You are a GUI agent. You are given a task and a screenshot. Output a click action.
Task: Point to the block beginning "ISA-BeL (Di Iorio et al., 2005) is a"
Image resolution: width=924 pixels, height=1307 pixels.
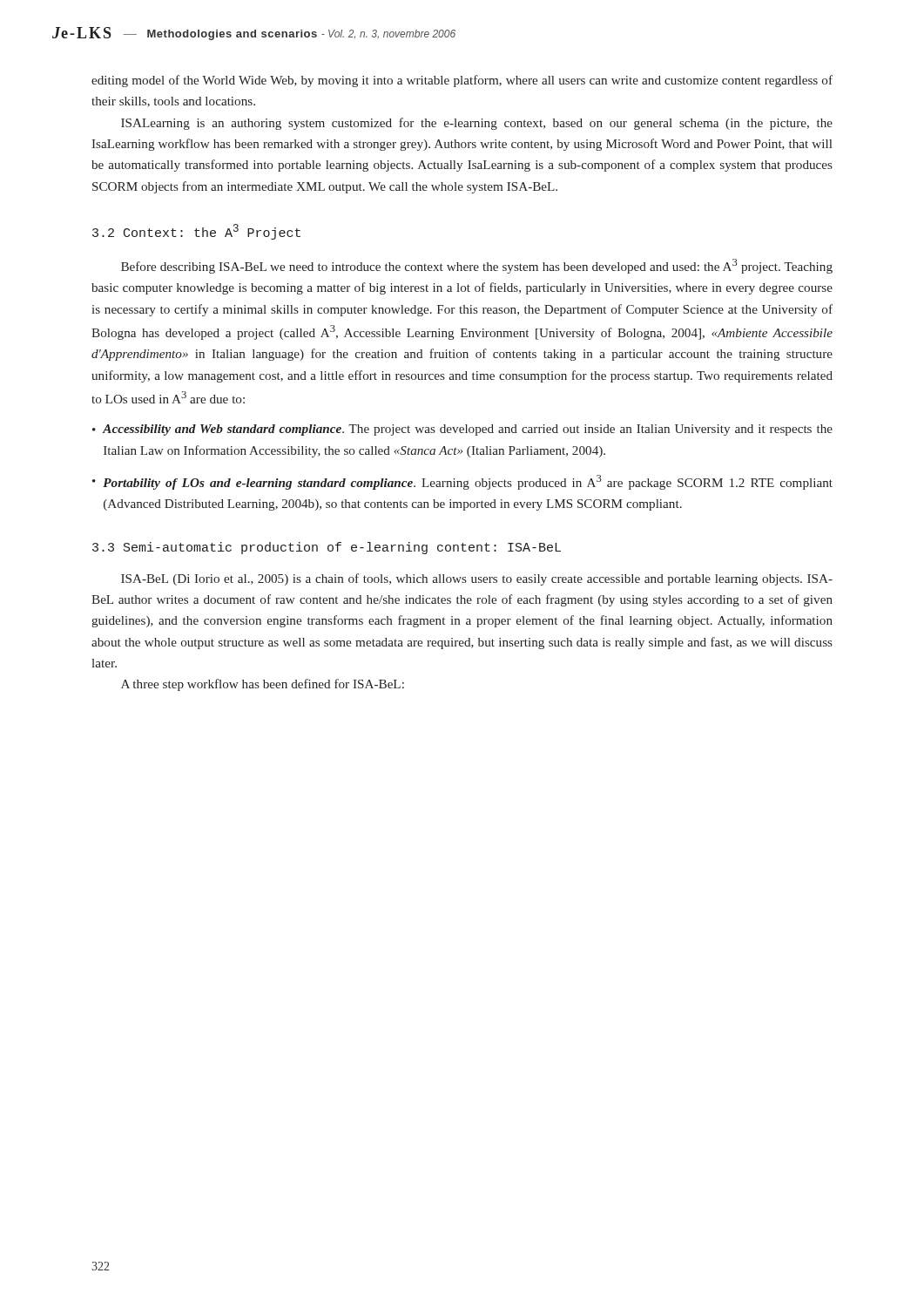click(x=462, y=631)
